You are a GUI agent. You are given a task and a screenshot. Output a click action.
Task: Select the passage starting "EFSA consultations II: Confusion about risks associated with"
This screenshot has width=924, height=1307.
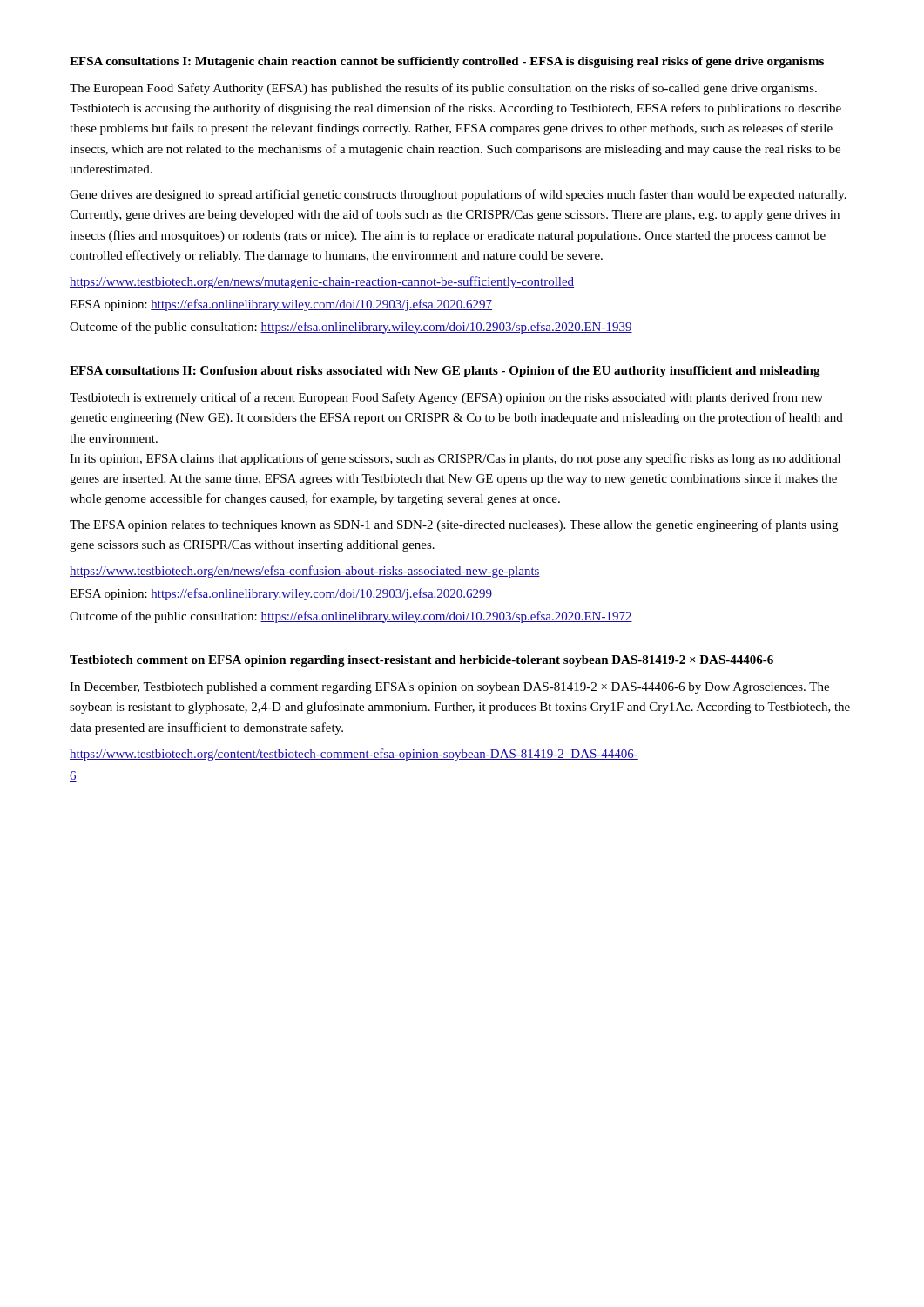click(x=445, y=371)
